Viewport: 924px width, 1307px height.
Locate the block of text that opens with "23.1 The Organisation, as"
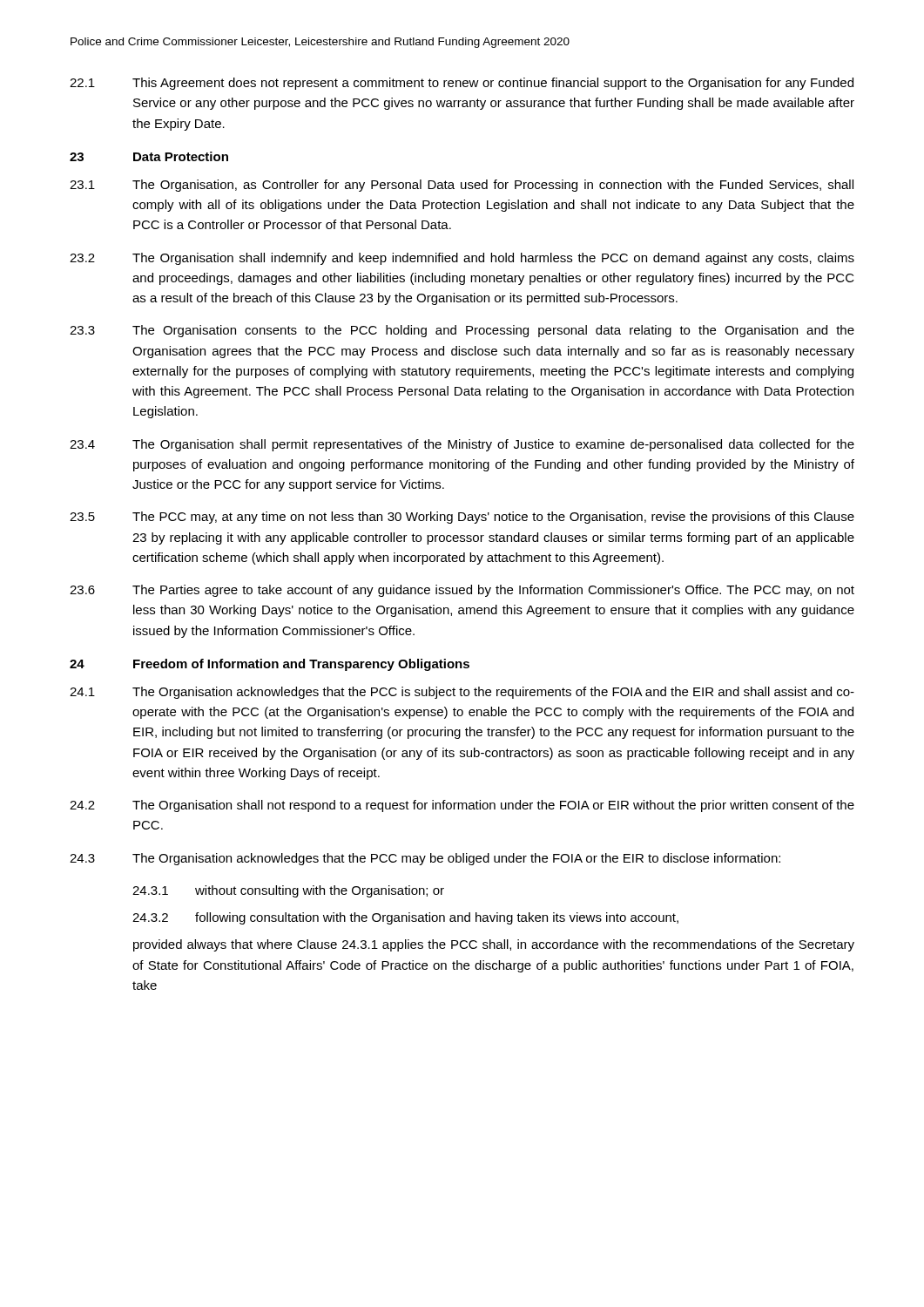coord(462,204)
